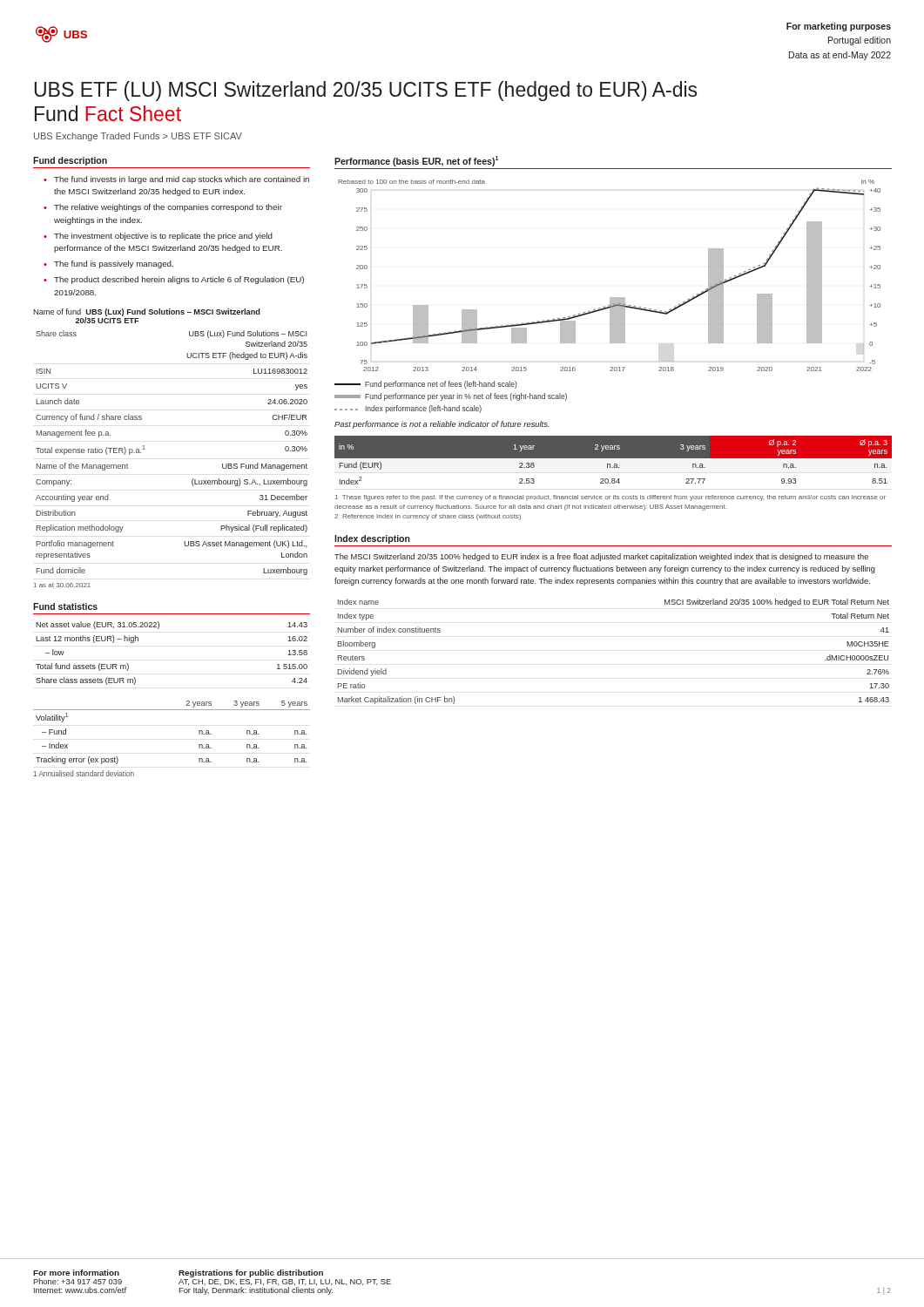Locate the passage starting "Fund description"
This screenshot has width=924, height=1307.
coord(70,160)
